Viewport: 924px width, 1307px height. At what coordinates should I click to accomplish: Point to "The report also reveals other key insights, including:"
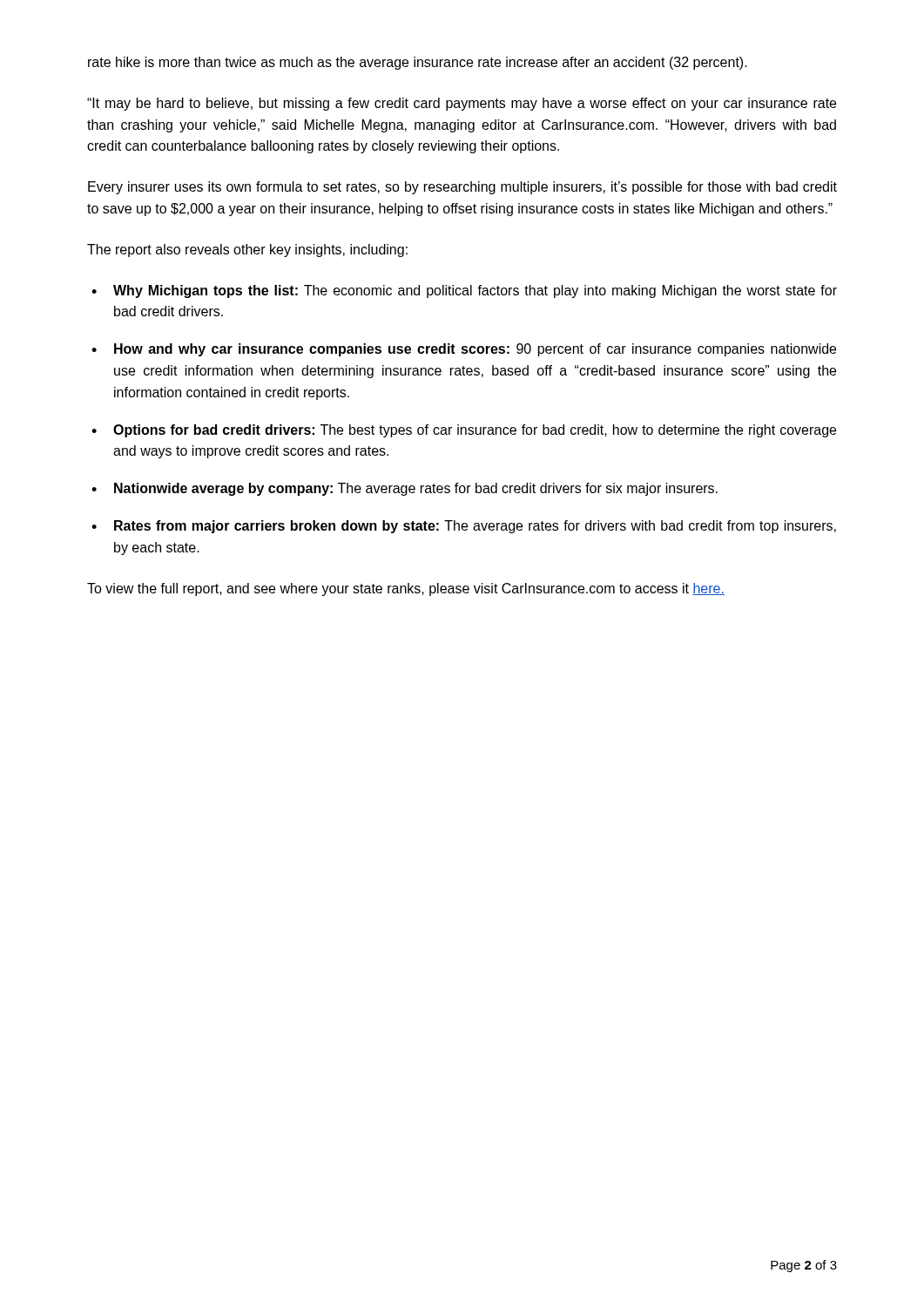[248, 249]
